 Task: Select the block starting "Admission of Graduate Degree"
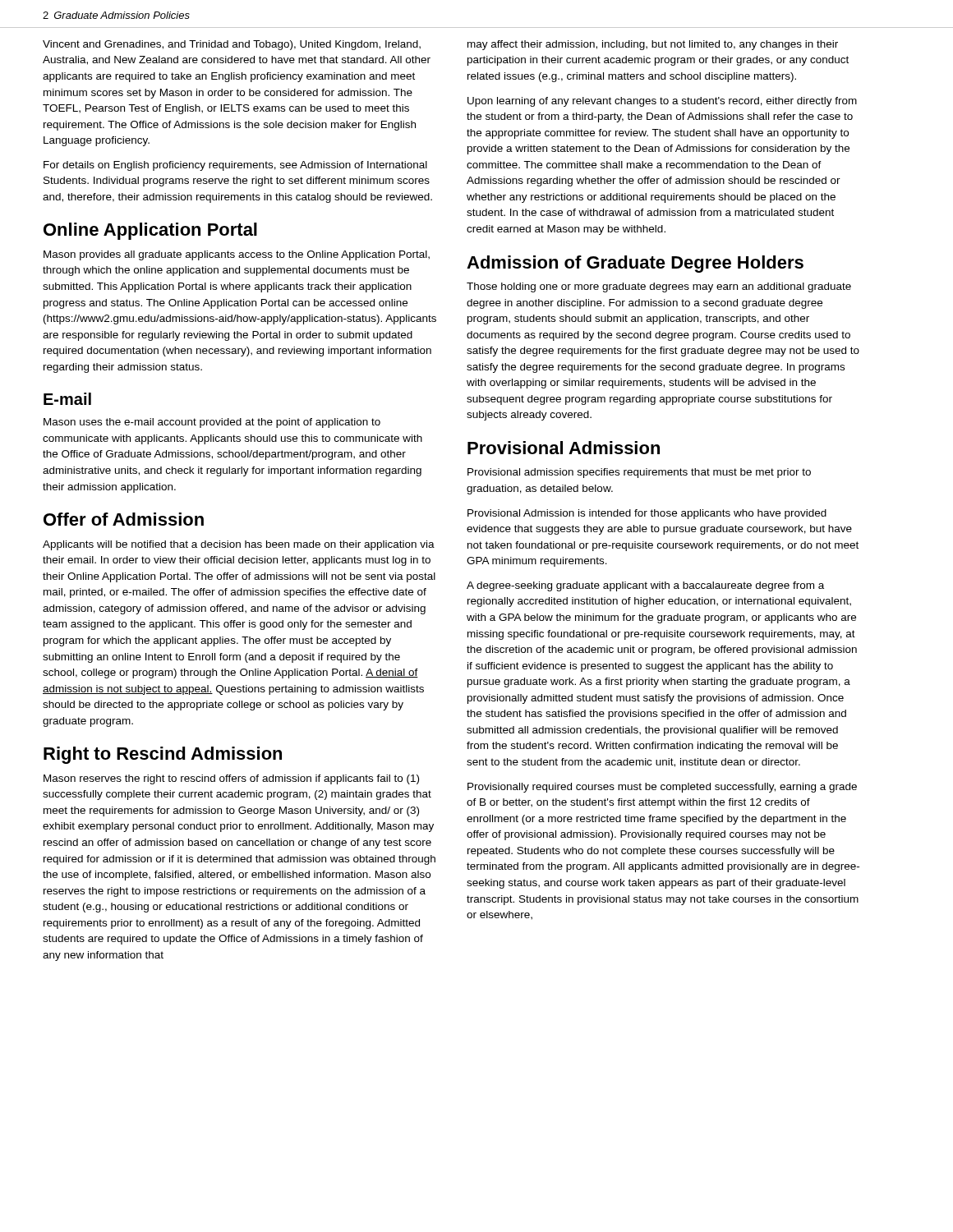click(664, 263)
